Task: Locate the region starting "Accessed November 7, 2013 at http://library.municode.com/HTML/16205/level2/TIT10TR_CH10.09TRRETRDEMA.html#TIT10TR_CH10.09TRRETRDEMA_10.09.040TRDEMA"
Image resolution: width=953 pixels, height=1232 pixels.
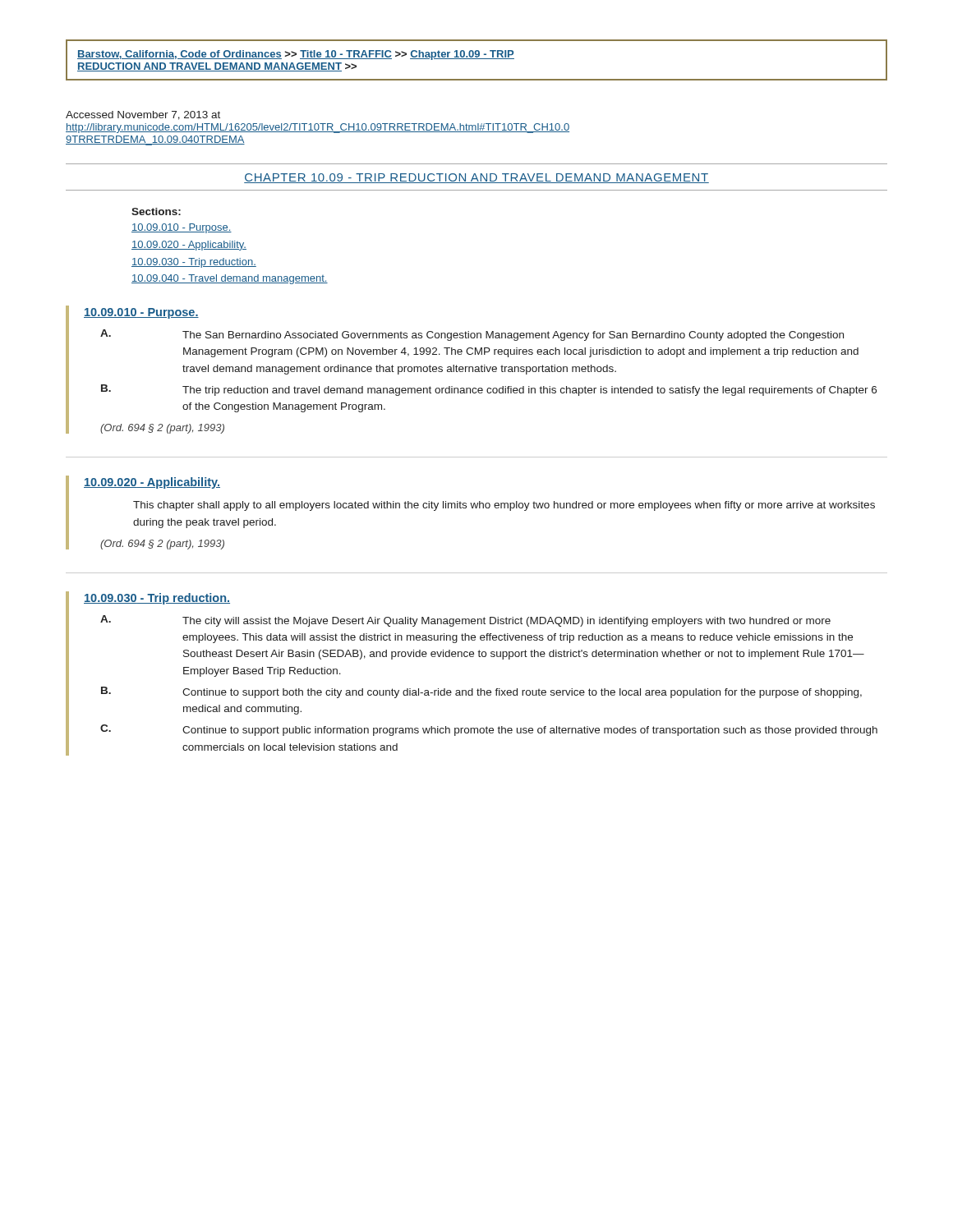Action: click(476, 127)
